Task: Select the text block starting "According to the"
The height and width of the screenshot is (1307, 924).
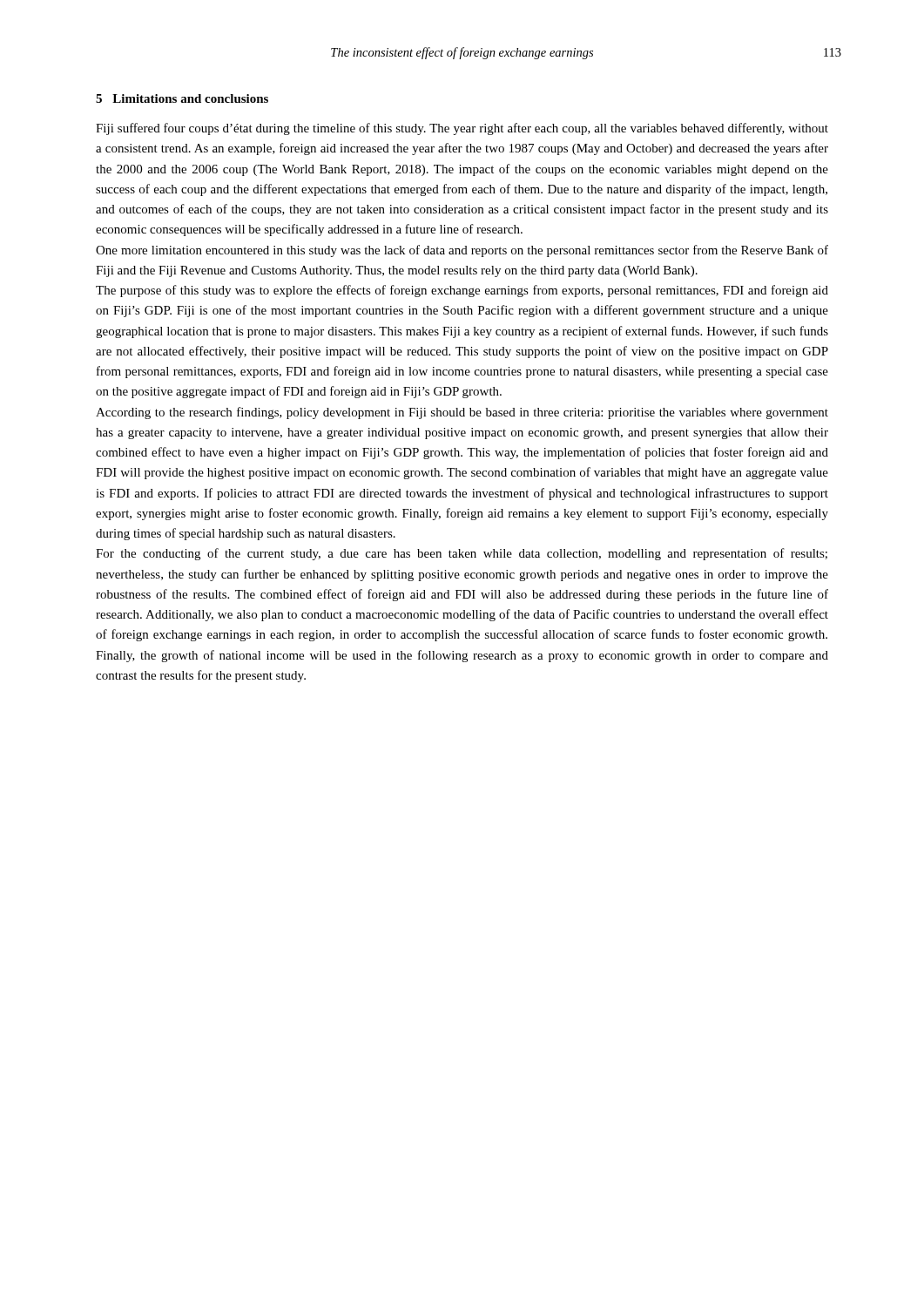Action: tap(462, 473)
